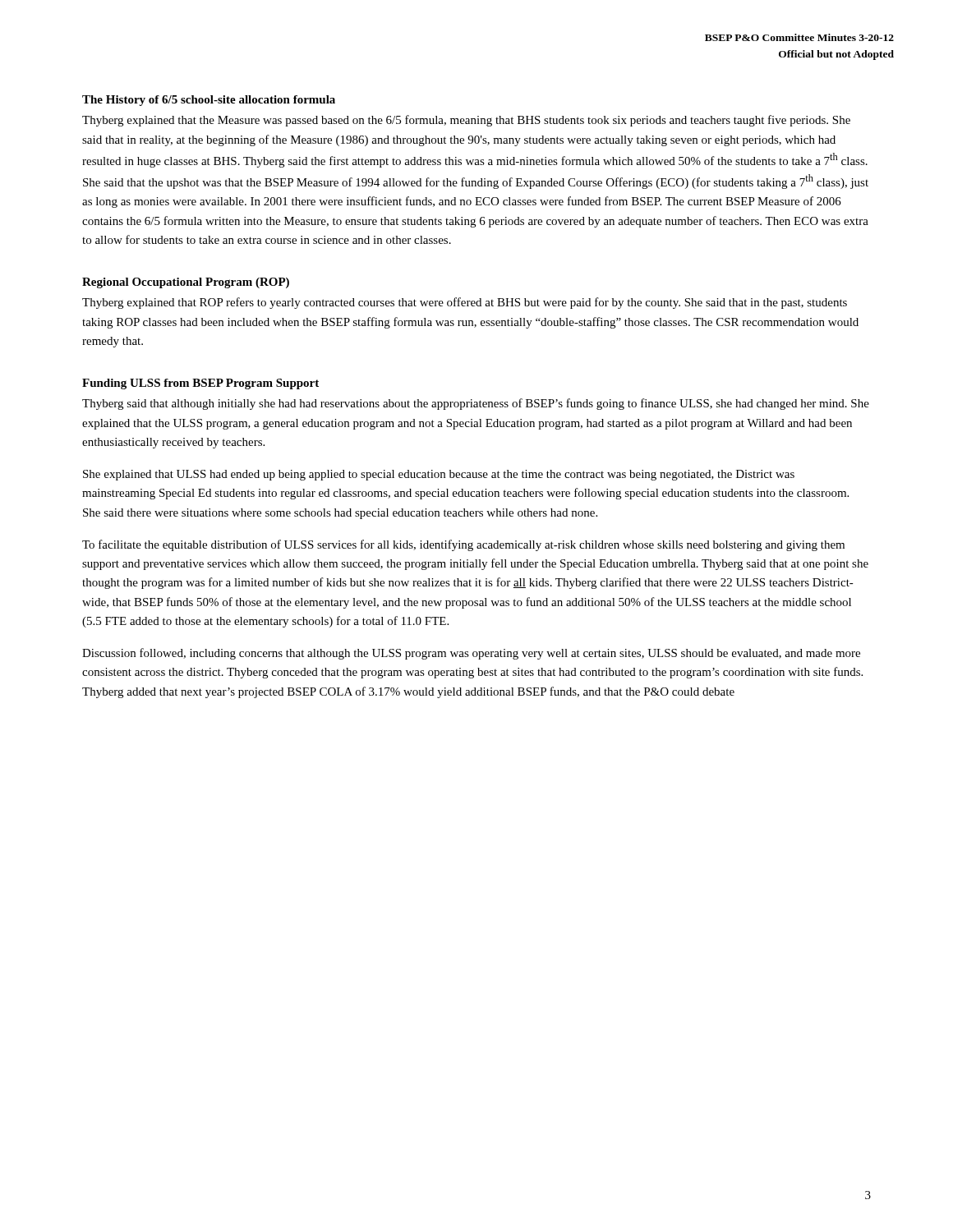Find the block on this page that starts "Thyberg explained that the Measure"
The height and width of the screenshot is (1232, 953).
tap(475, 180)
